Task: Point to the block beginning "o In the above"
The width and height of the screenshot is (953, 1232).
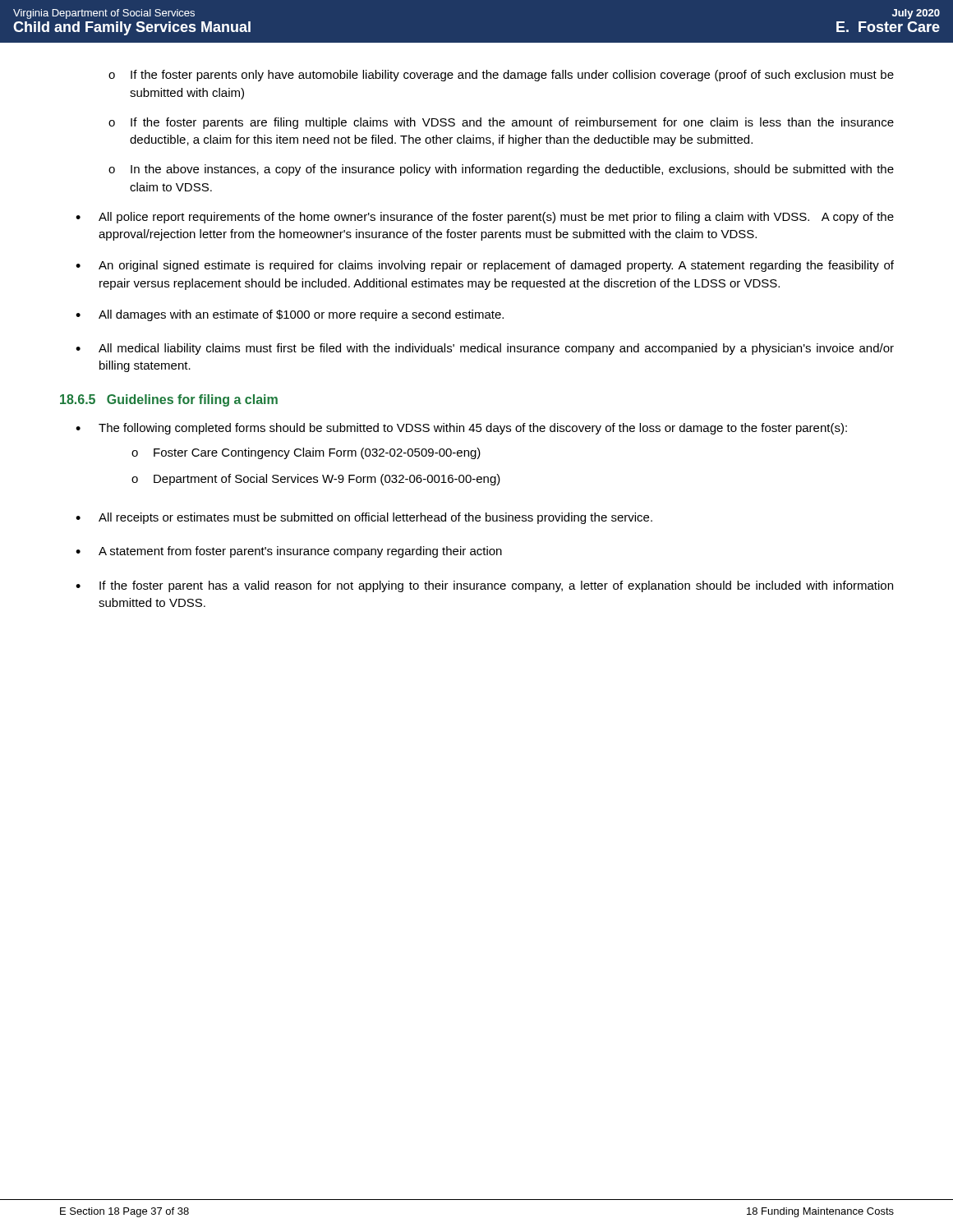Action: click(501, 178)
